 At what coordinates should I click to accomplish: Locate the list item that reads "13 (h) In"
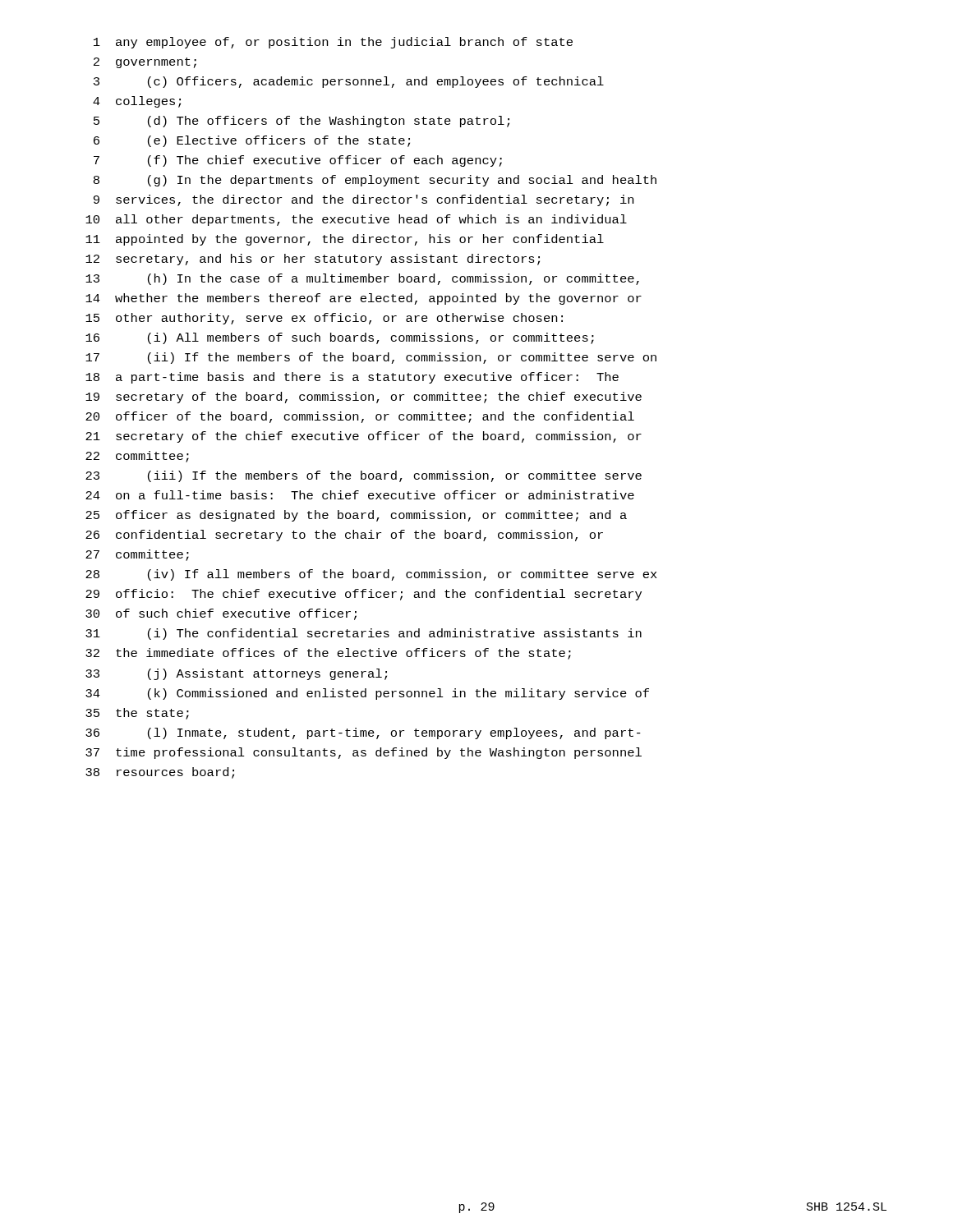[476, 279]
